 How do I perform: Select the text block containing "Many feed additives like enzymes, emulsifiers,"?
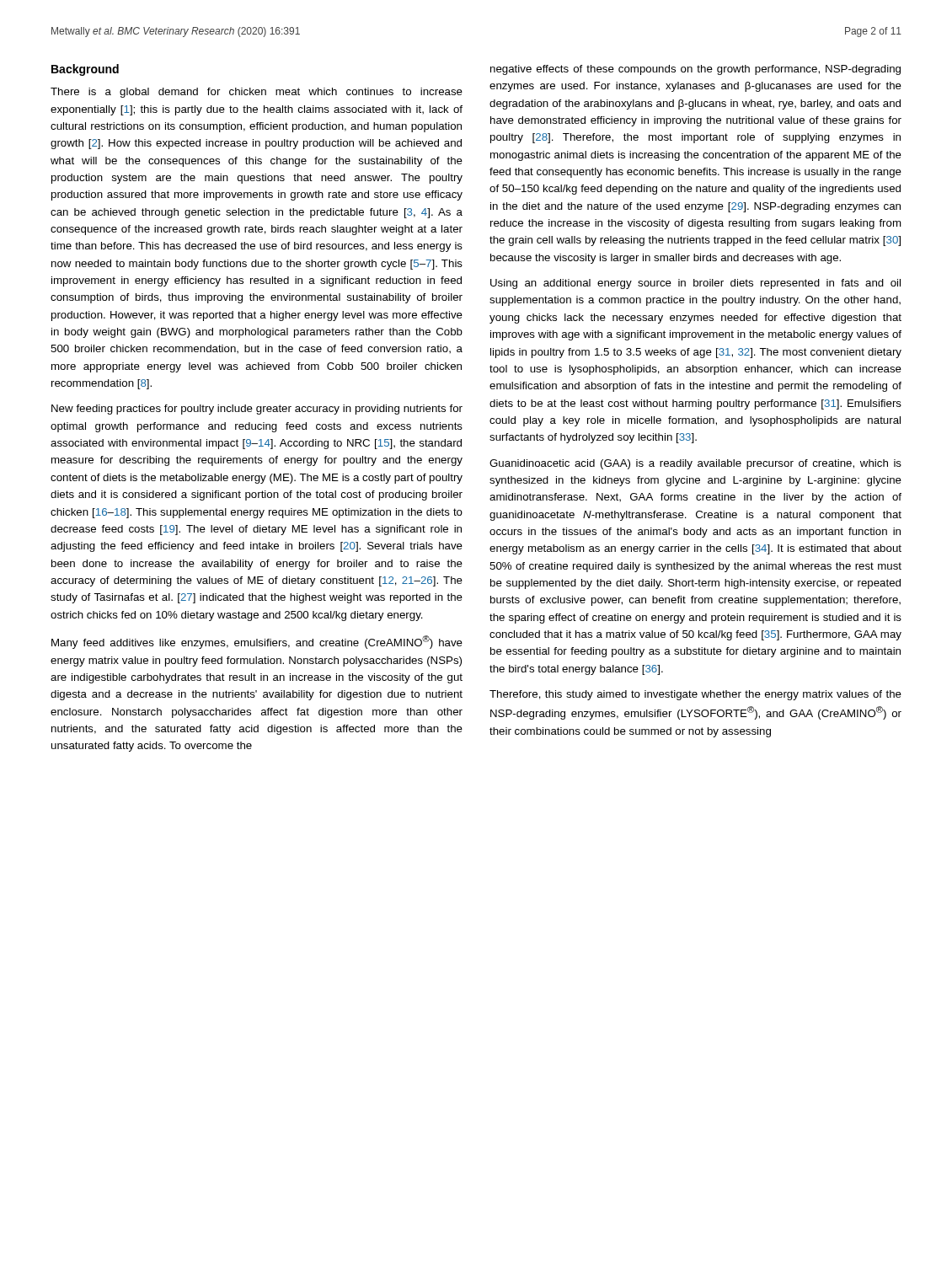click(257, 693)
